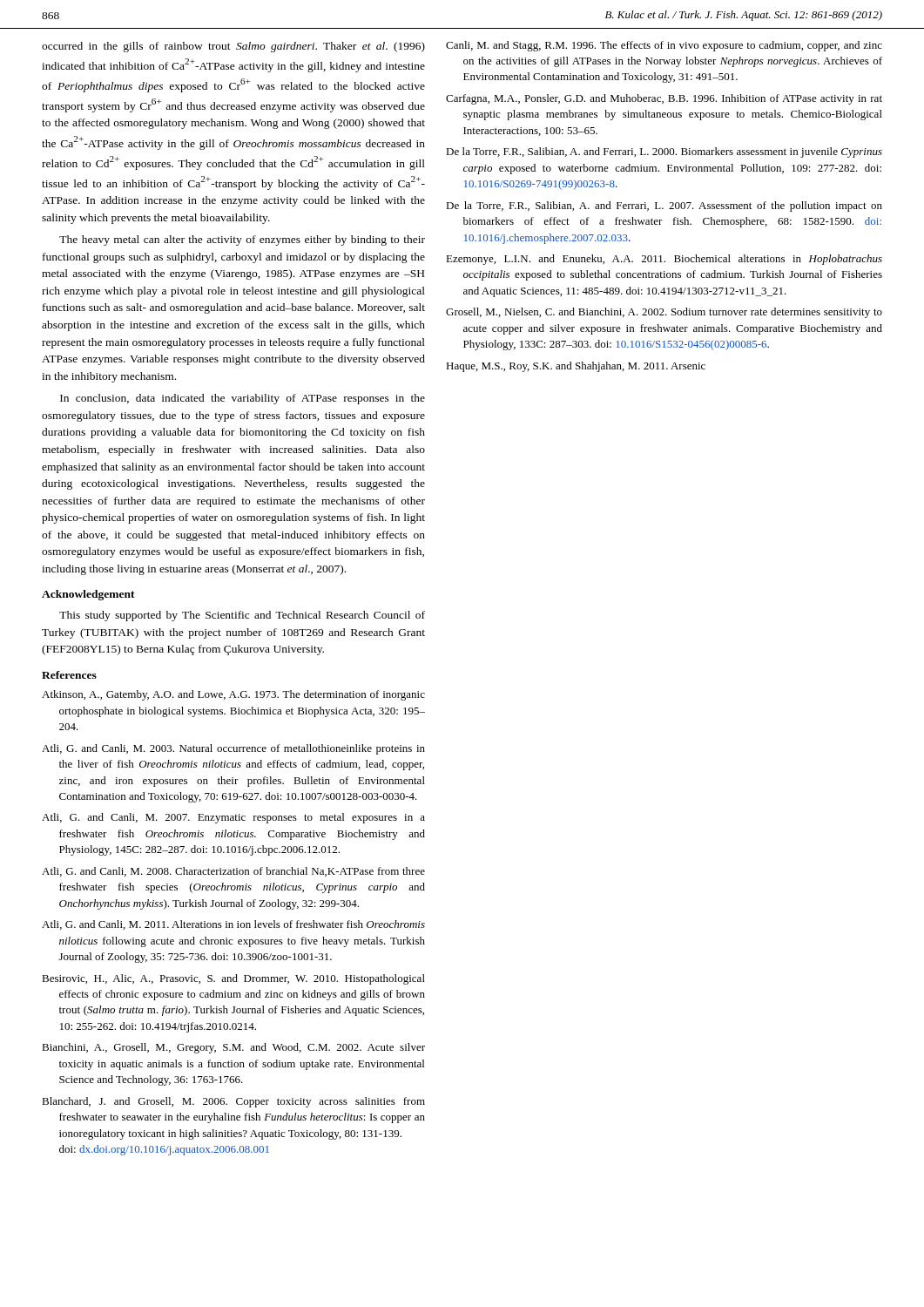
Task: Select the list item that reads "Haque, M.S., Roy, S.K. and Shahjahan, M."
Action: [x=576, y=365]
